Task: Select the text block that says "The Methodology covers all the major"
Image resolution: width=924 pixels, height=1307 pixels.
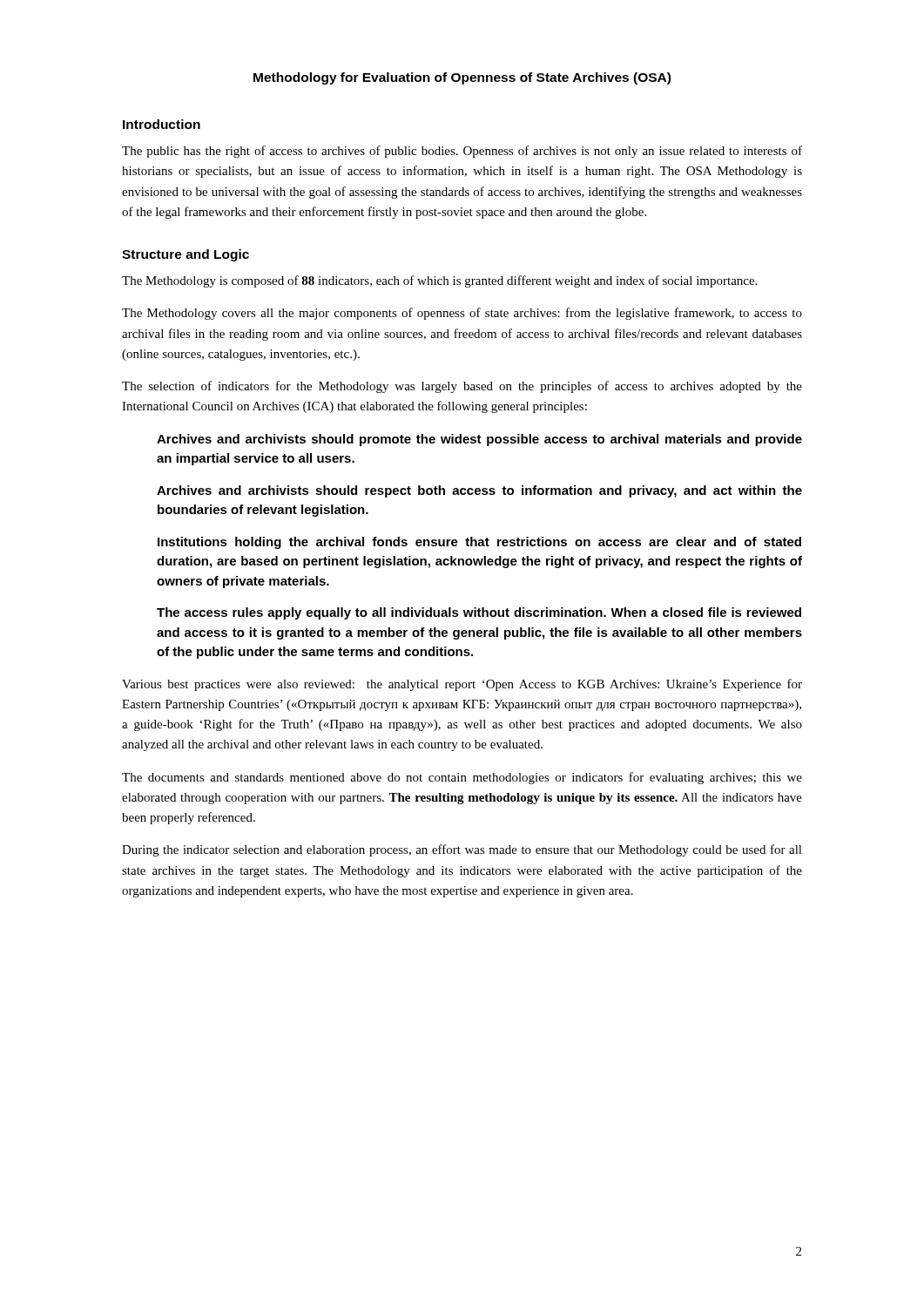Action: (x=462, y=333)
